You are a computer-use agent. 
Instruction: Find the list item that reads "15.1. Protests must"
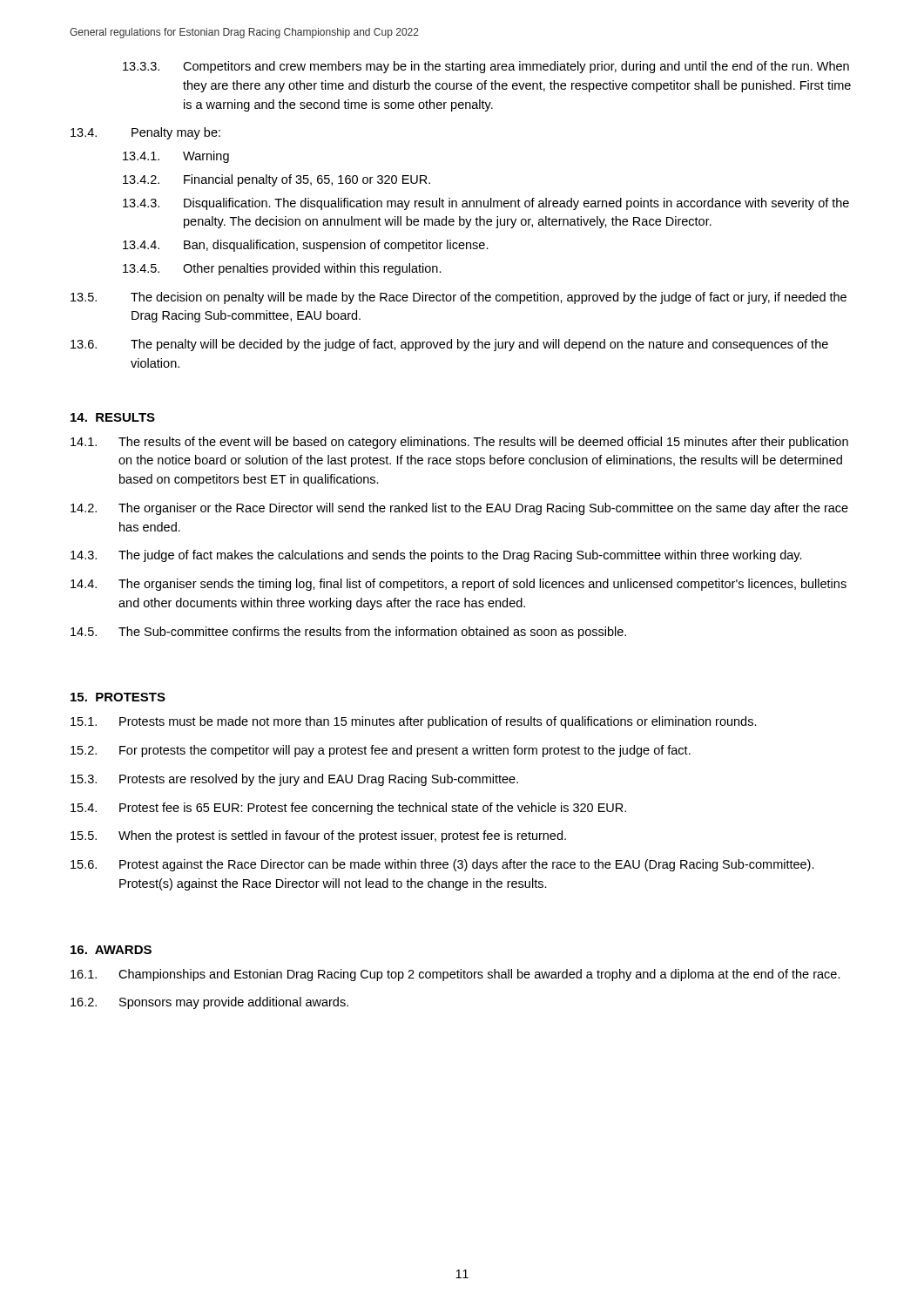[462, 722]
